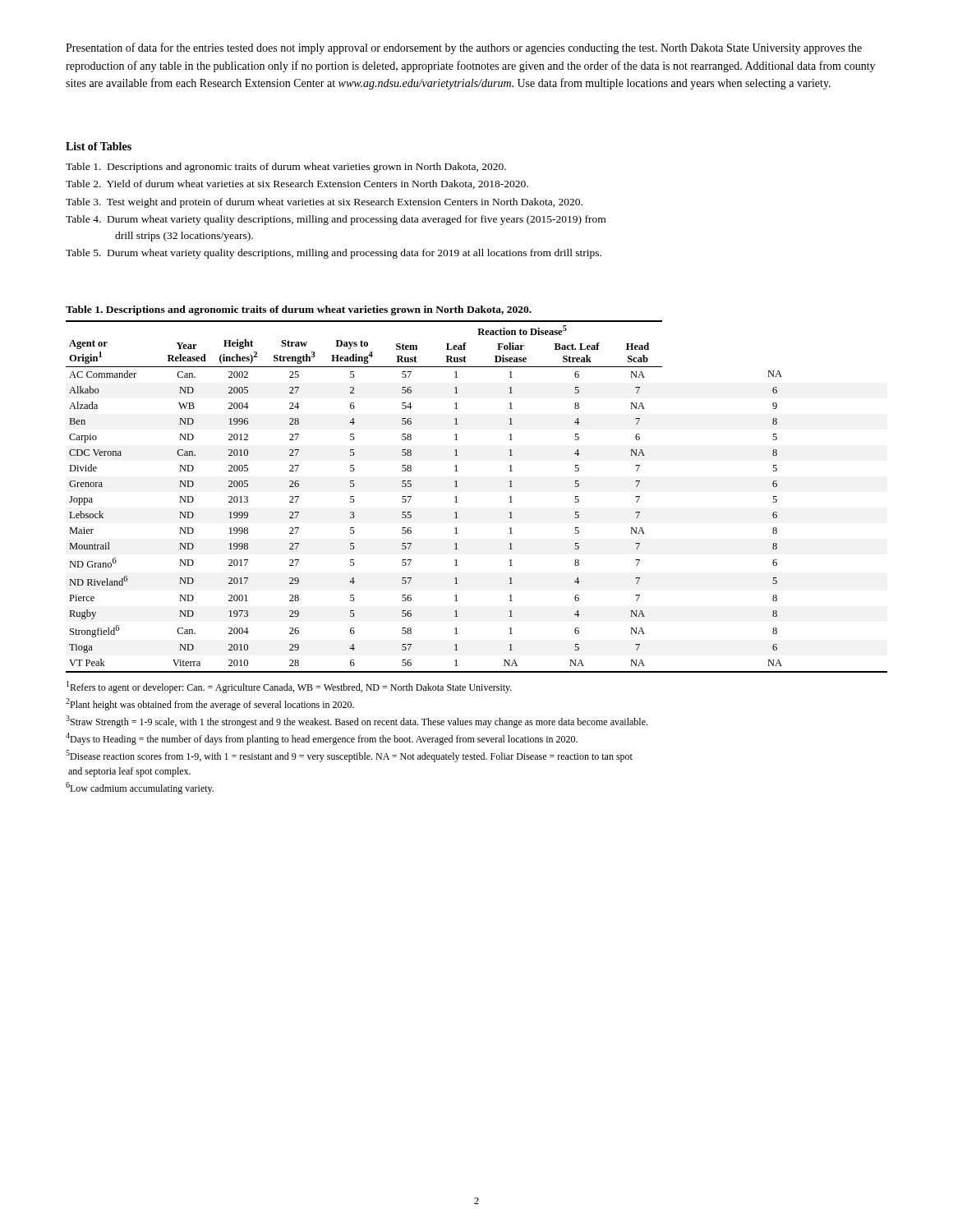Find the footnote containing "4Days to Heading = the"

pyautogui.click(x=322, y=738)
